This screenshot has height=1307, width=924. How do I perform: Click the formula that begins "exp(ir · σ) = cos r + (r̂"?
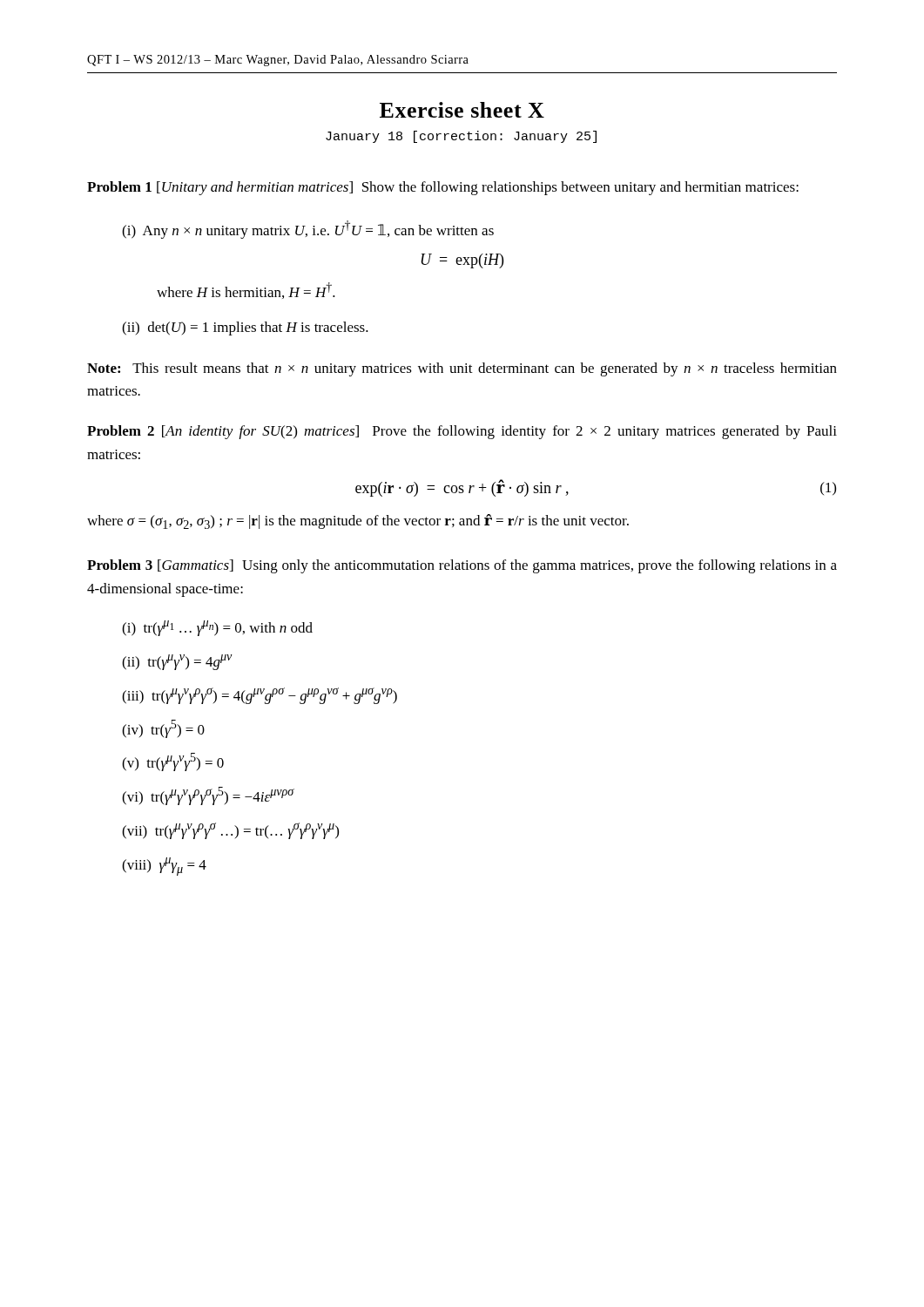(452, 488)
